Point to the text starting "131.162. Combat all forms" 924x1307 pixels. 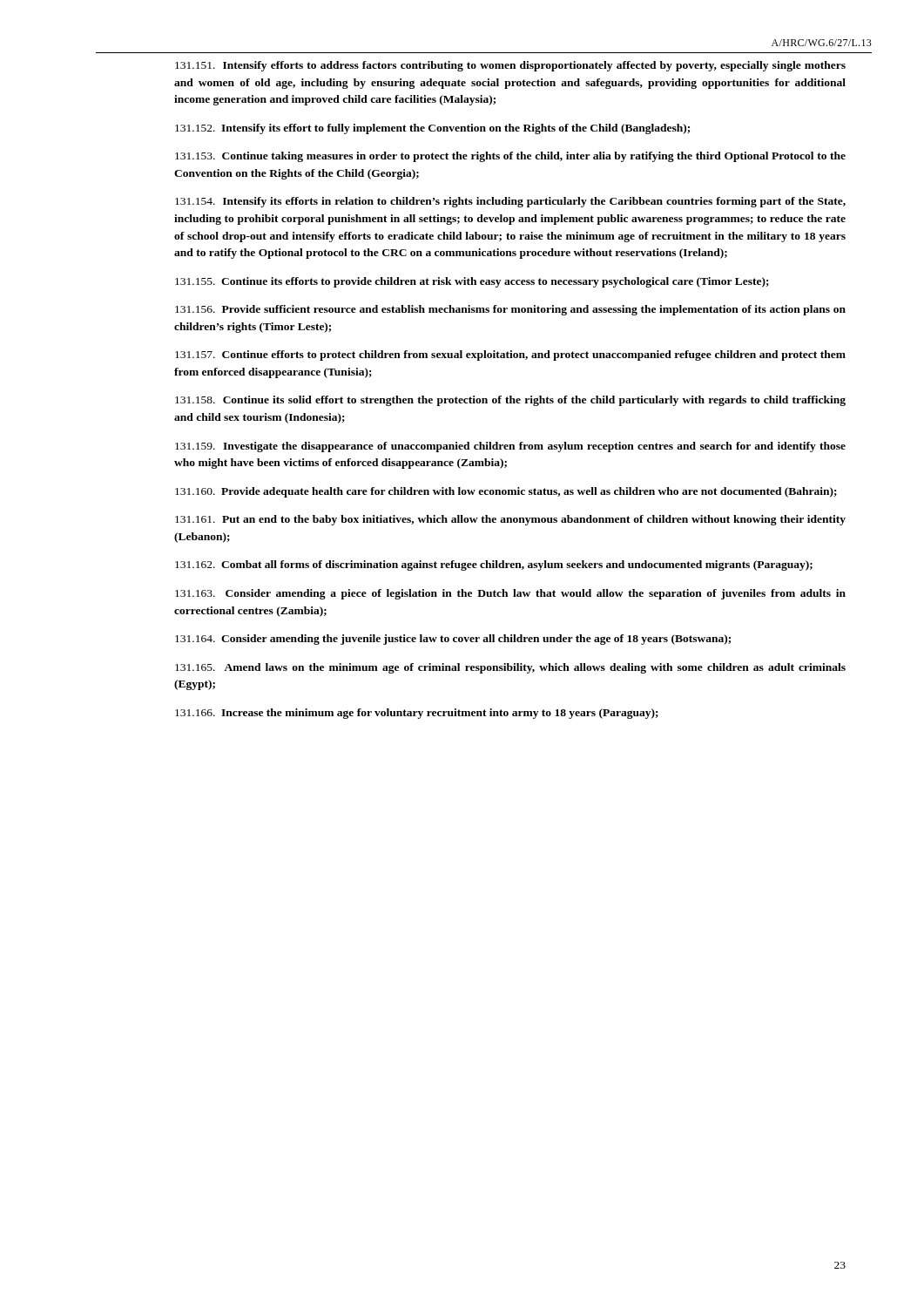click(494, 564)
